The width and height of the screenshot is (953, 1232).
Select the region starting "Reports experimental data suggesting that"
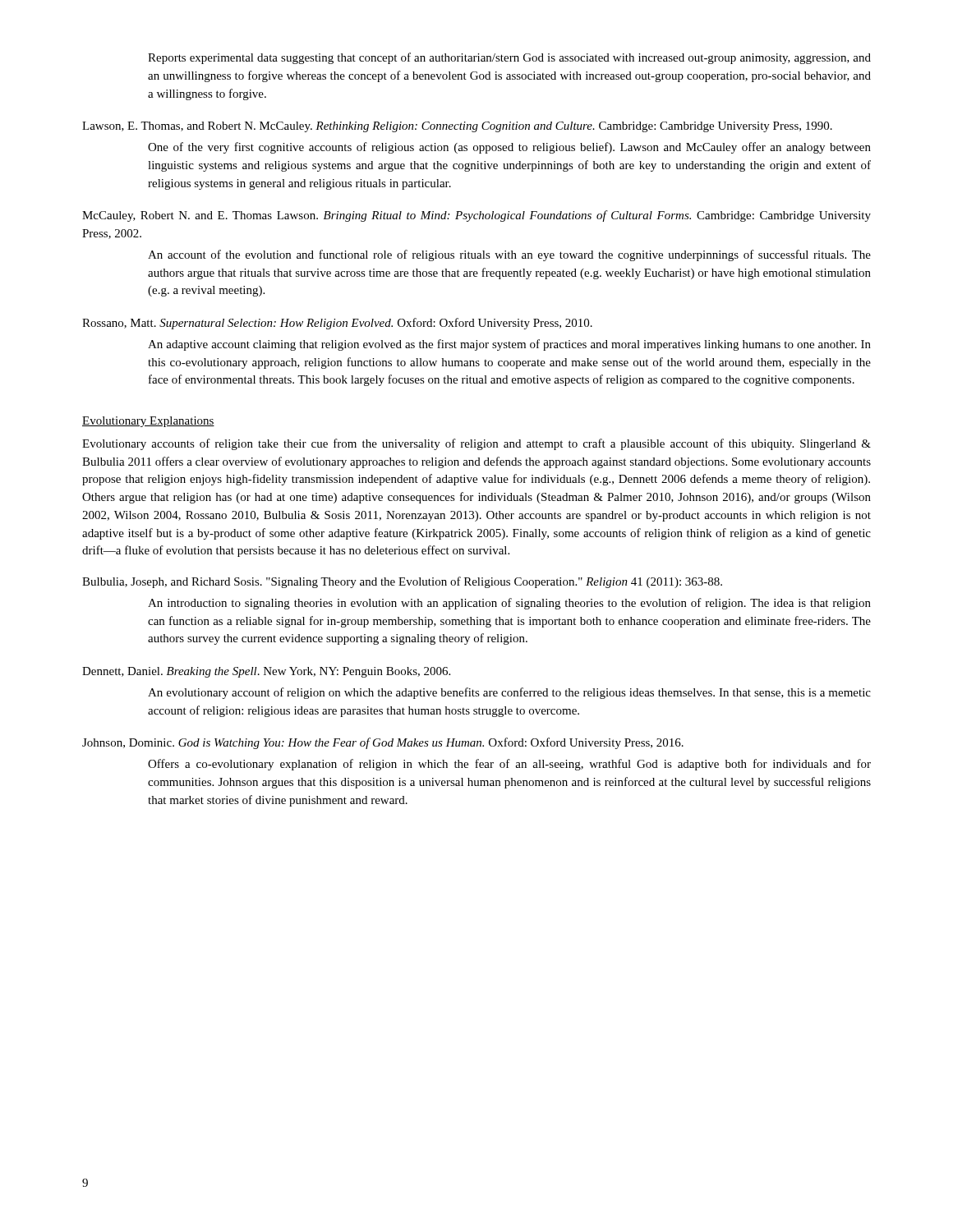(509, 75)
